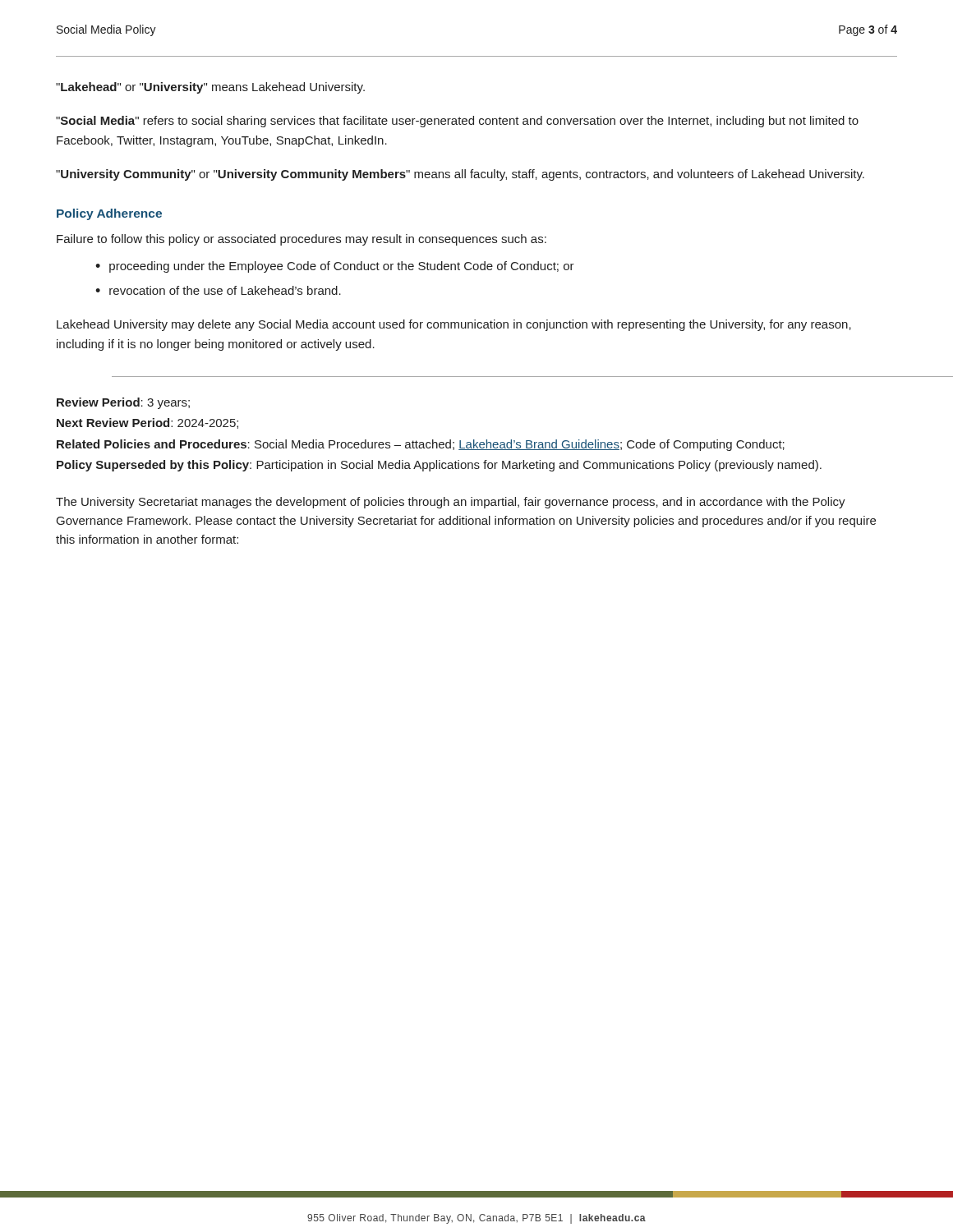This screenshot has width=953, height=1232.
Task: Point to the block starting "Failure to follow this policy or associated procedures"
Action: (301, 239)
